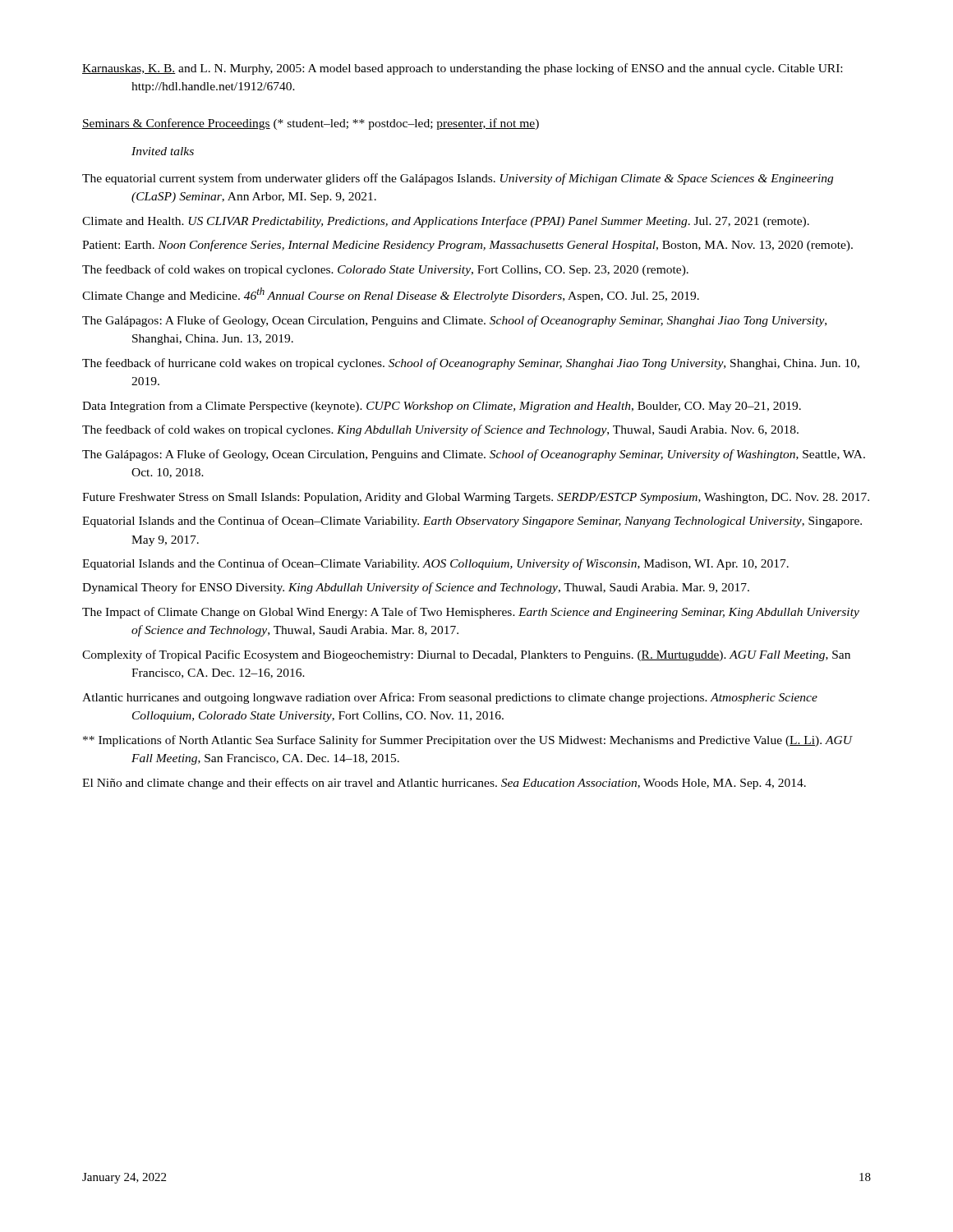Image resolution: width=953 pixels, height=1232 pixels.
Task: Click on the list item that says "El Niño and"
Action: (x=444, y=782)
